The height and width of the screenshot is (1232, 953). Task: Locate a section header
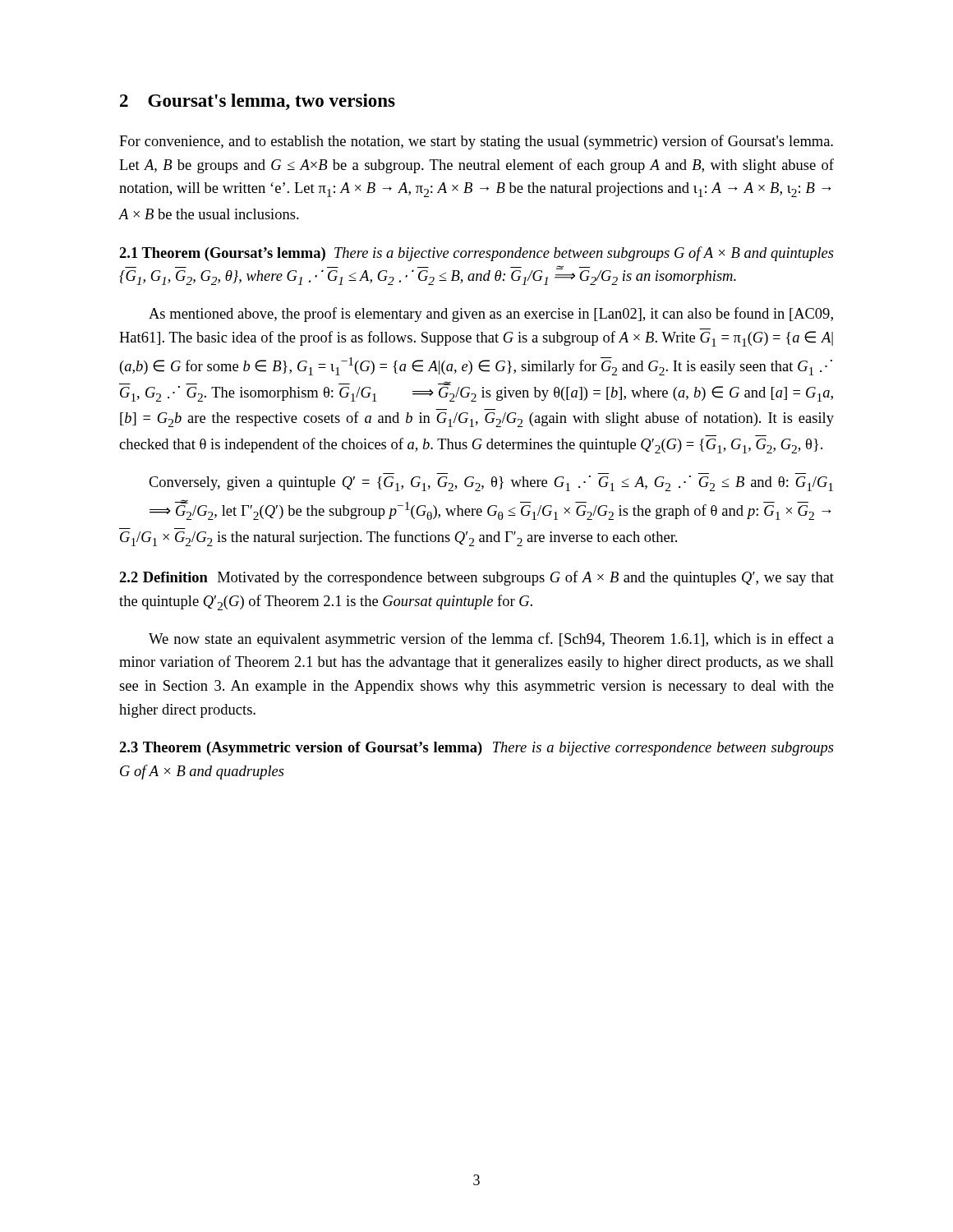click(257, 101)
